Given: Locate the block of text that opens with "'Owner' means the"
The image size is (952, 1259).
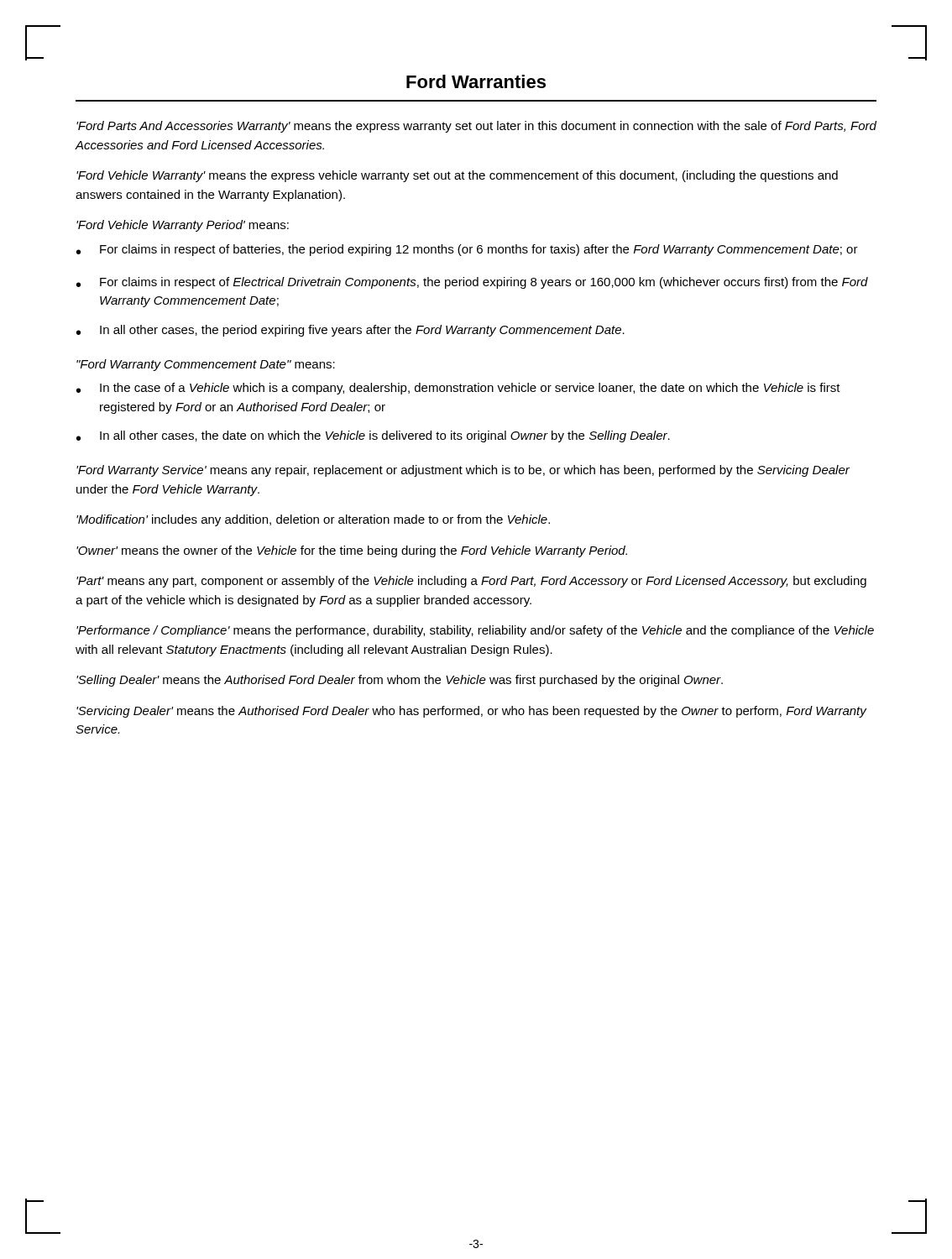Looking at the screenshot, I should 476,550.
